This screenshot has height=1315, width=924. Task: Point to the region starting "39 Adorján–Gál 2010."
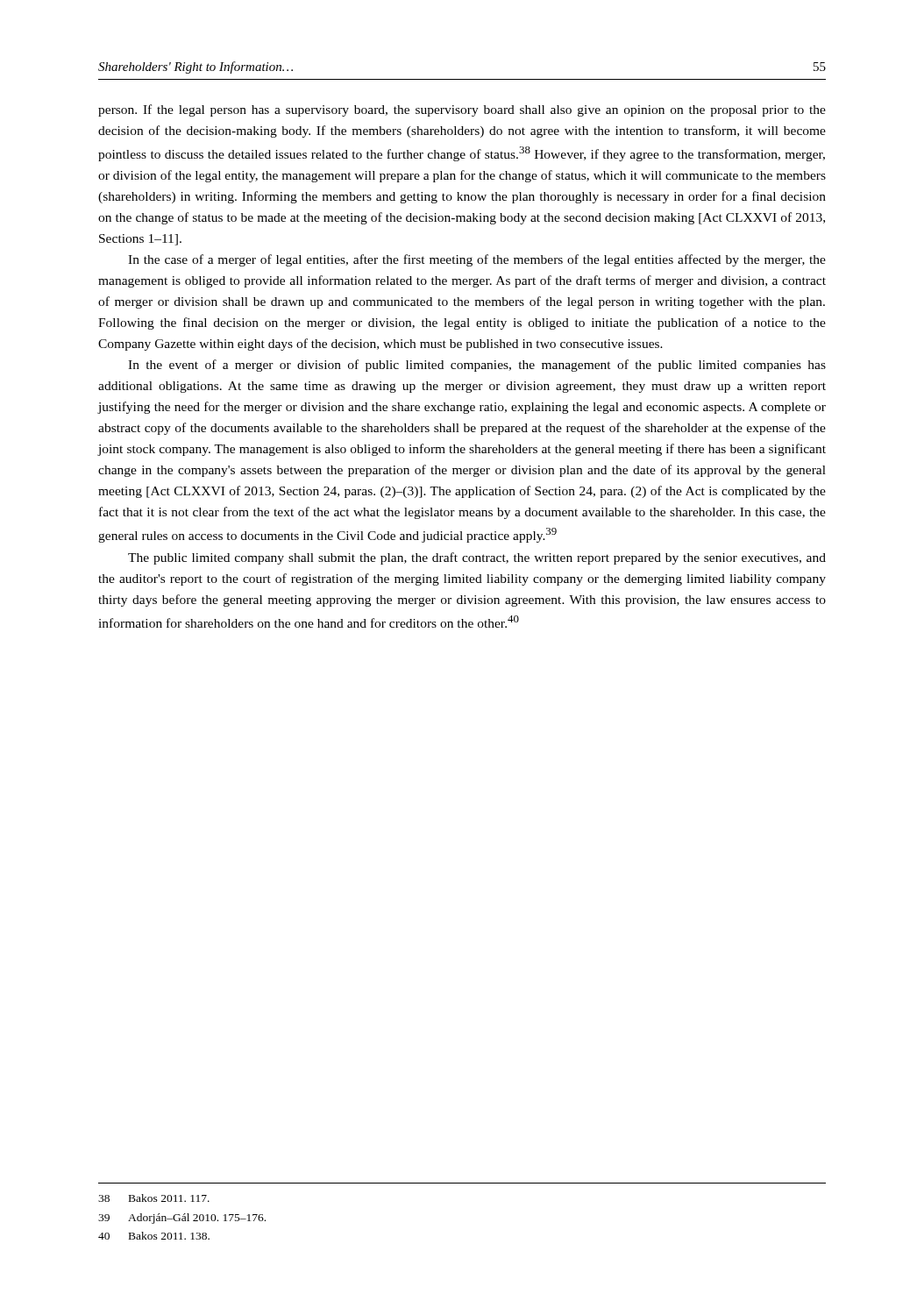182,1217
